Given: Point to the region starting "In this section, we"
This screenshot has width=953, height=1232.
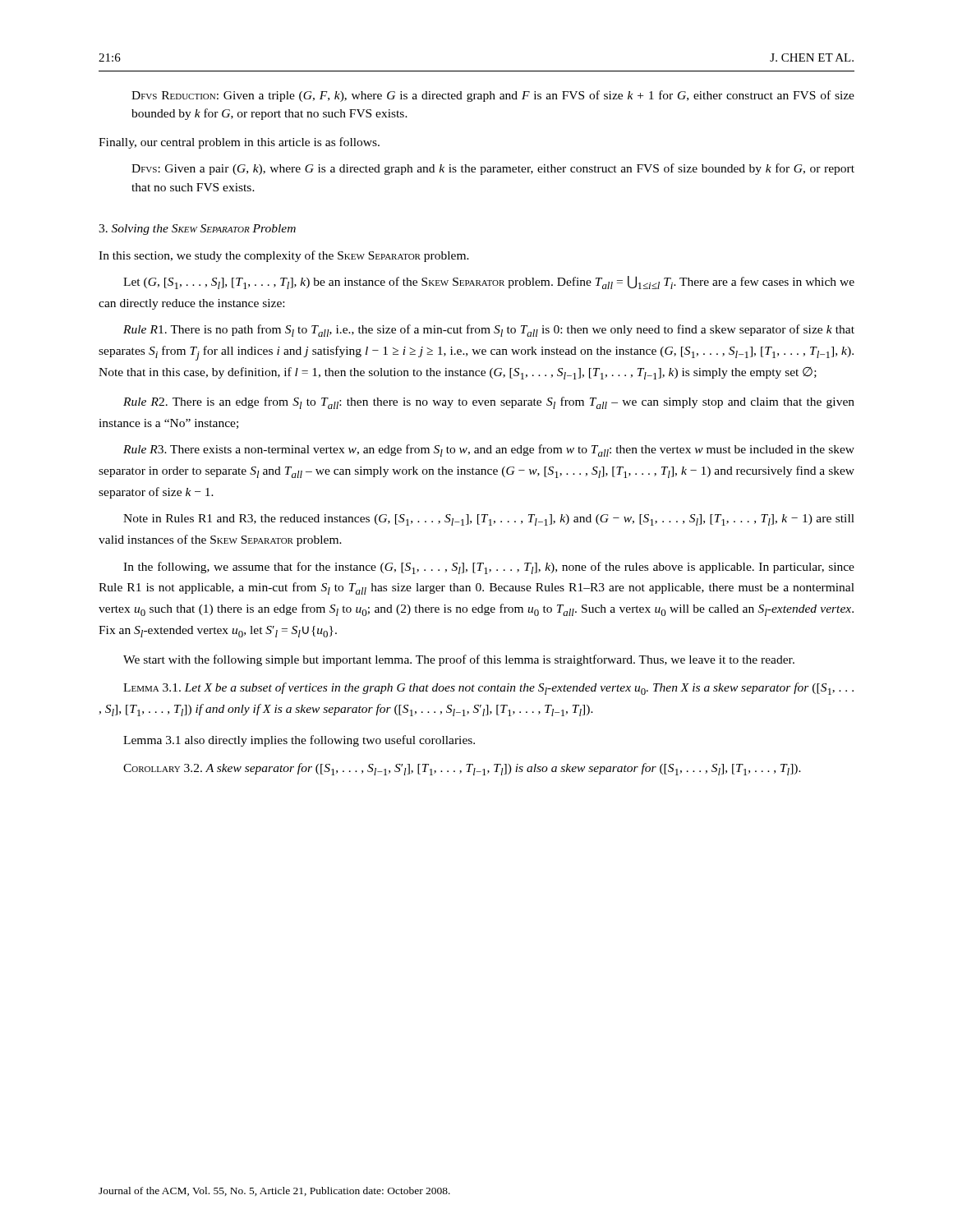Looking at the screenshot, I should pyautogui.click(x=476, y=279).
